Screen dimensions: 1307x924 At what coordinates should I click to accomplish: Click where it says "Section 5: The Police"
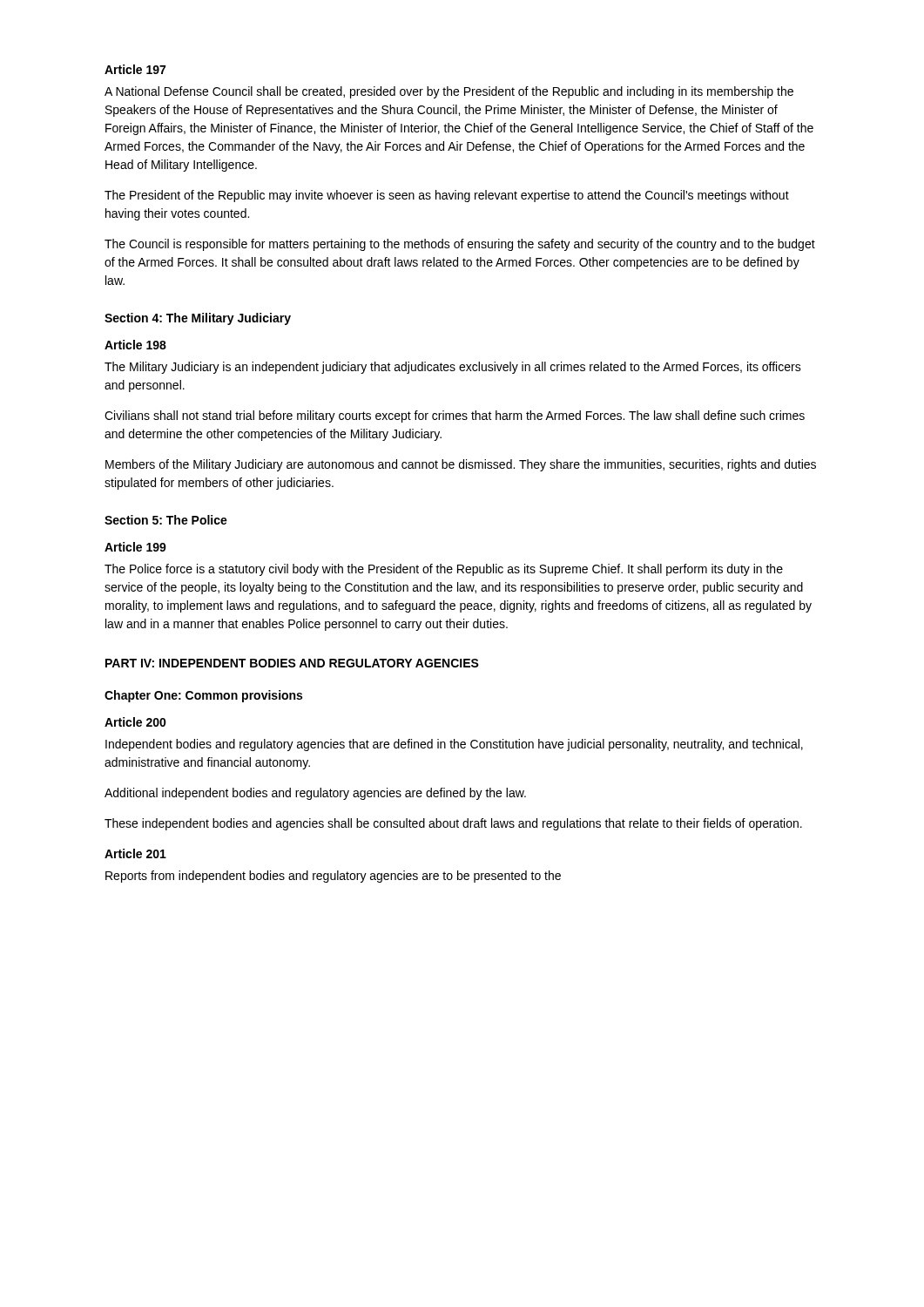(166, 520)
